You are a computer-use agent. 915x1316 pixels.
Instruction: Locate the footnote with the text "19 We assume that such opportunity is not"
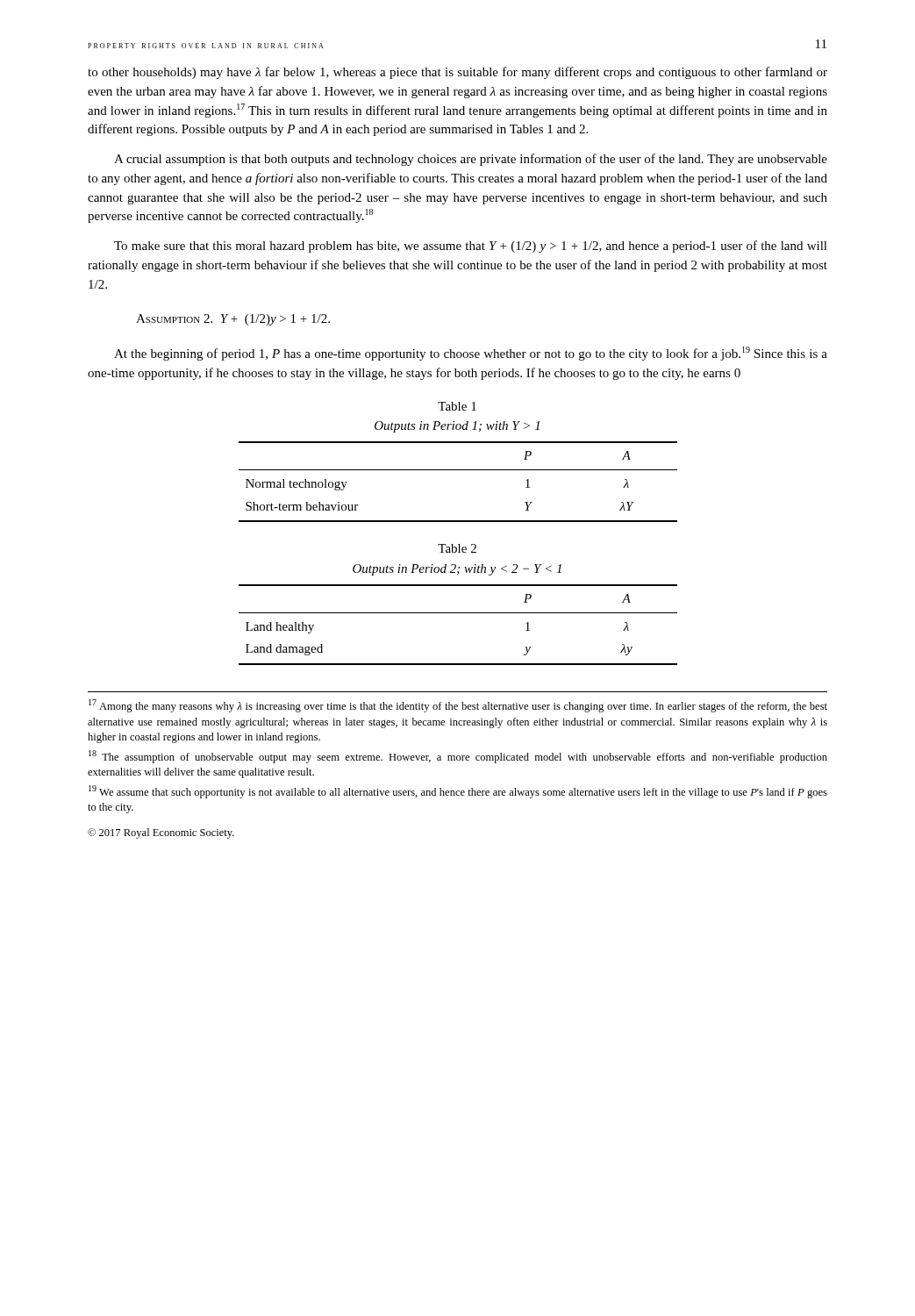tap(458, 799)
